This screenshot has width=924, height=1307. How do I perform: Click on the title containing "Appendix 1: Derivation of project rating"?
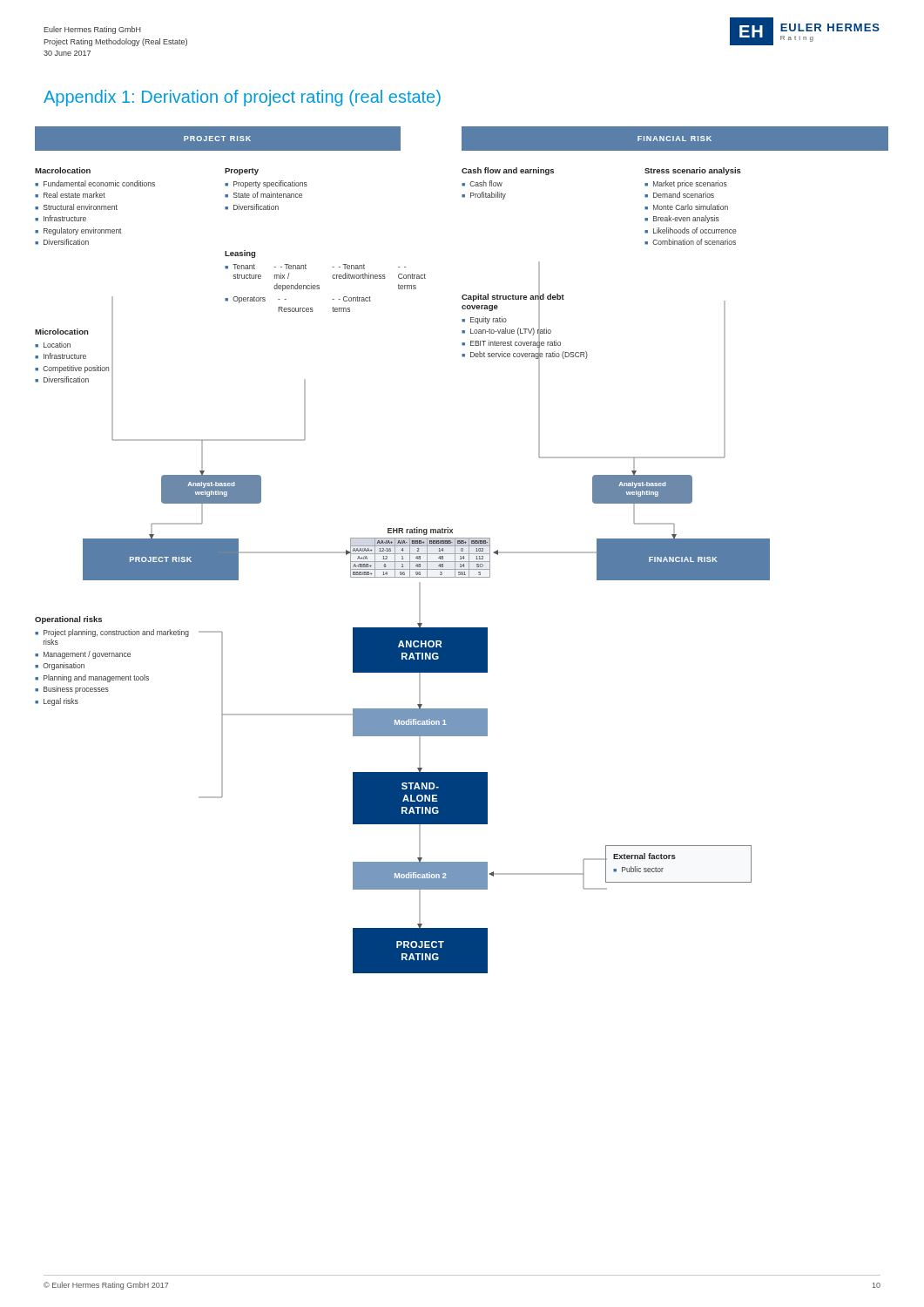click(243, 97)
